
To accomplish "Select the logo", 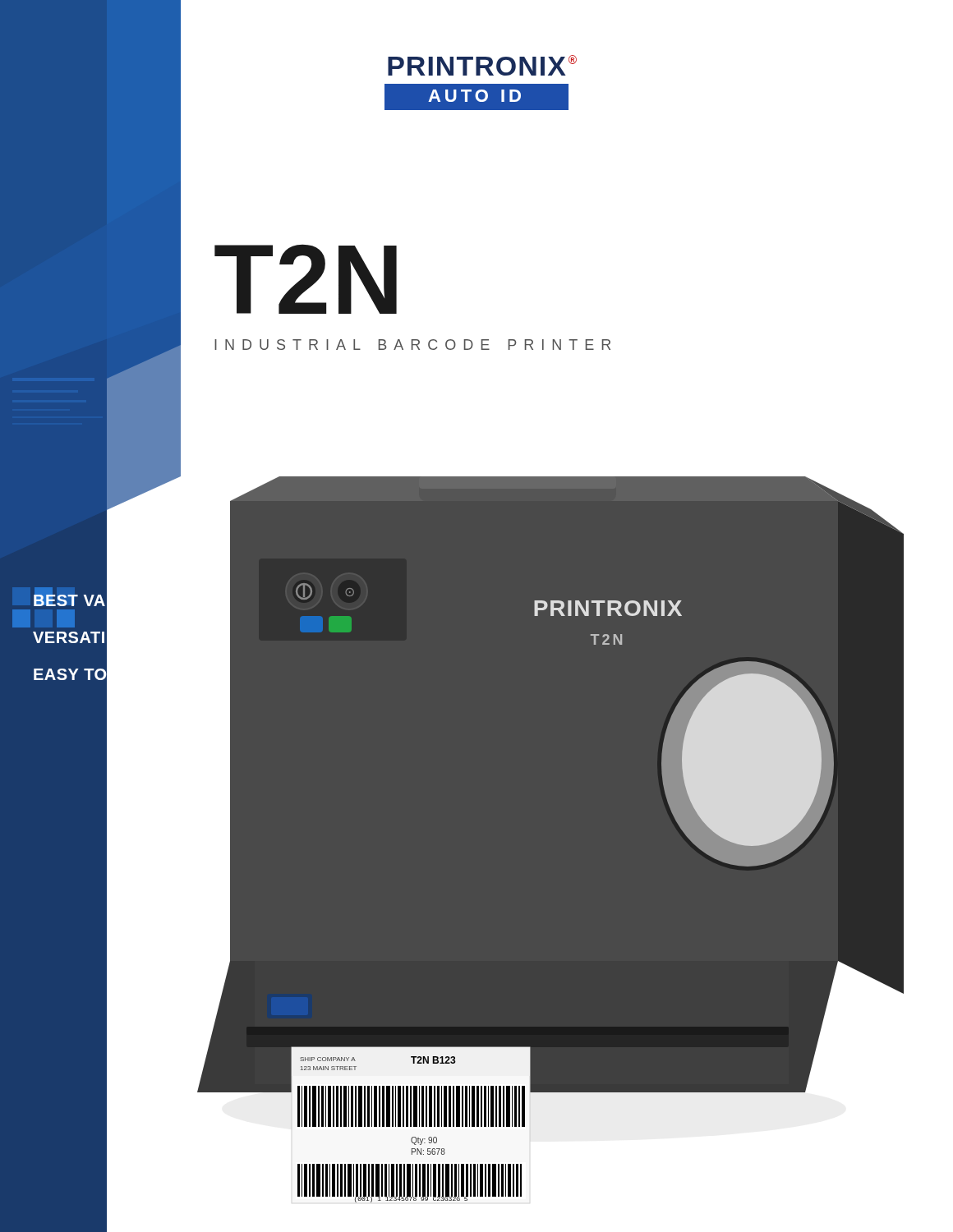I will point(476,82).
